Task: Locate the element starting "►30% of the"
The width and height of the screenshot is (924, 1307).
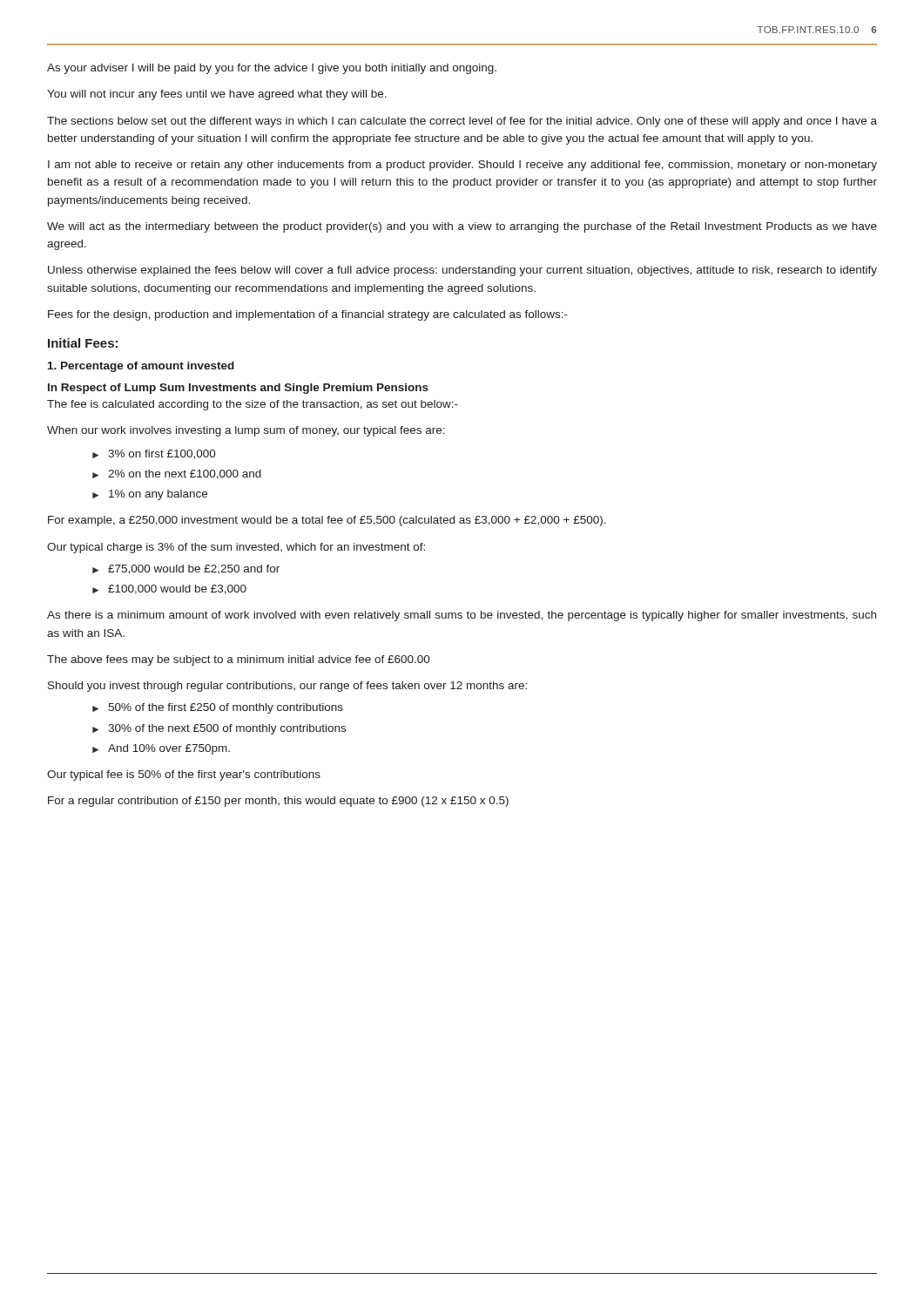Action: 219,728
